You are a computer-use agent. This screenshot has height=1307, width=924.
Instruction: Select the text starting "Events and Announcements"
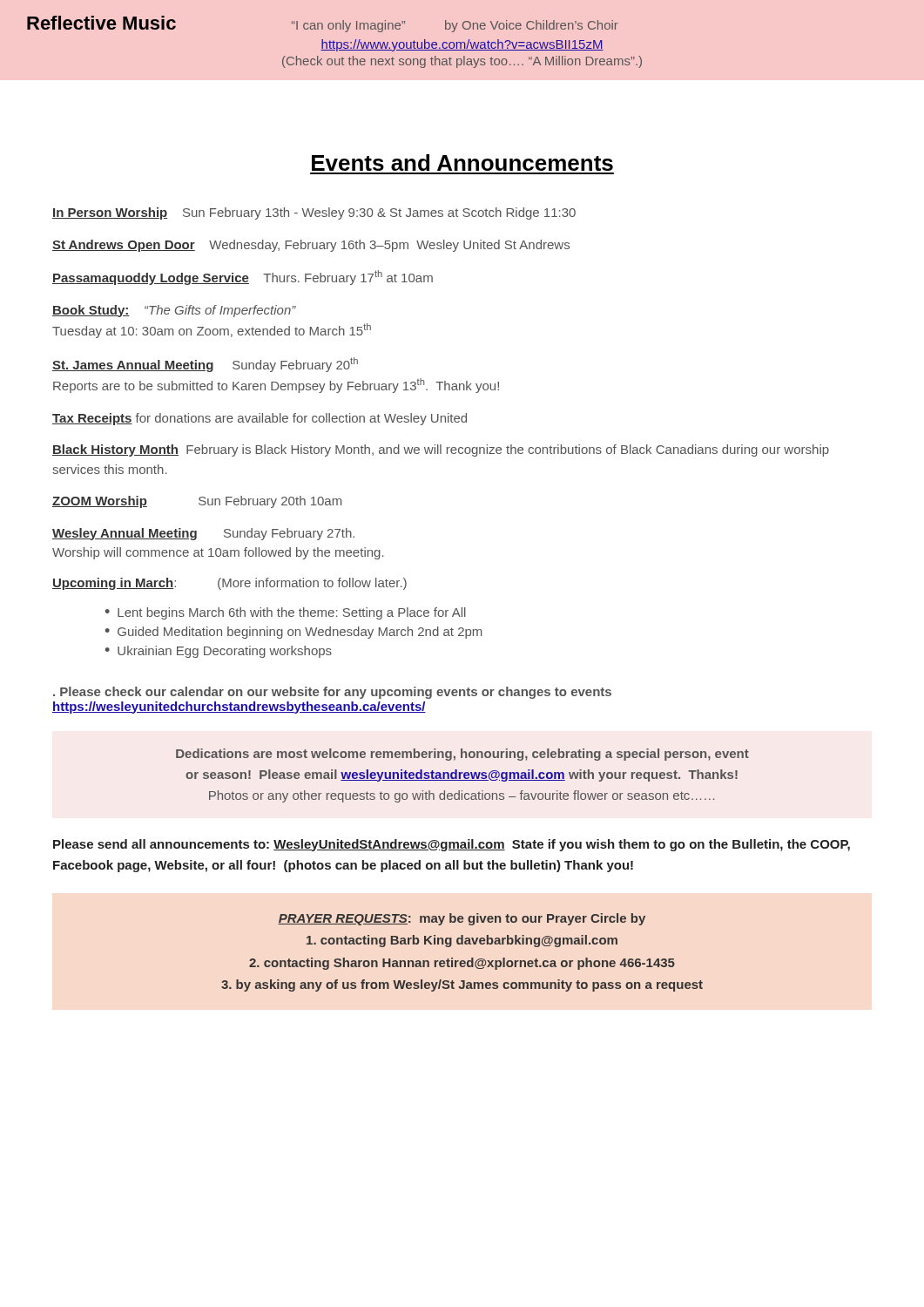[x=462, y=163]
